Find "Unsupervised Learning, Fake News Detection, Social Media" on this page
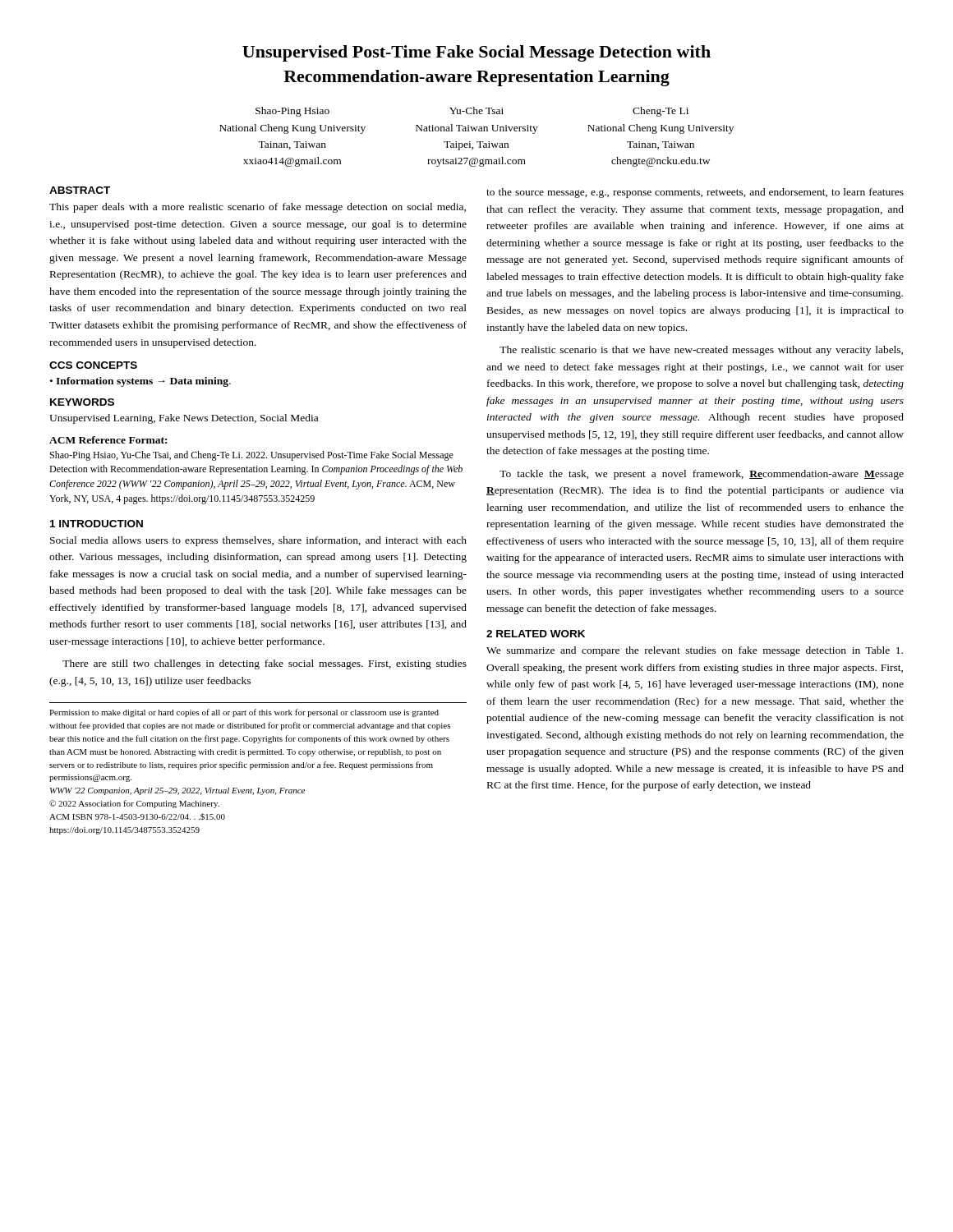The height and width of the screenshot is (1232, 953). tap(184, 418)
